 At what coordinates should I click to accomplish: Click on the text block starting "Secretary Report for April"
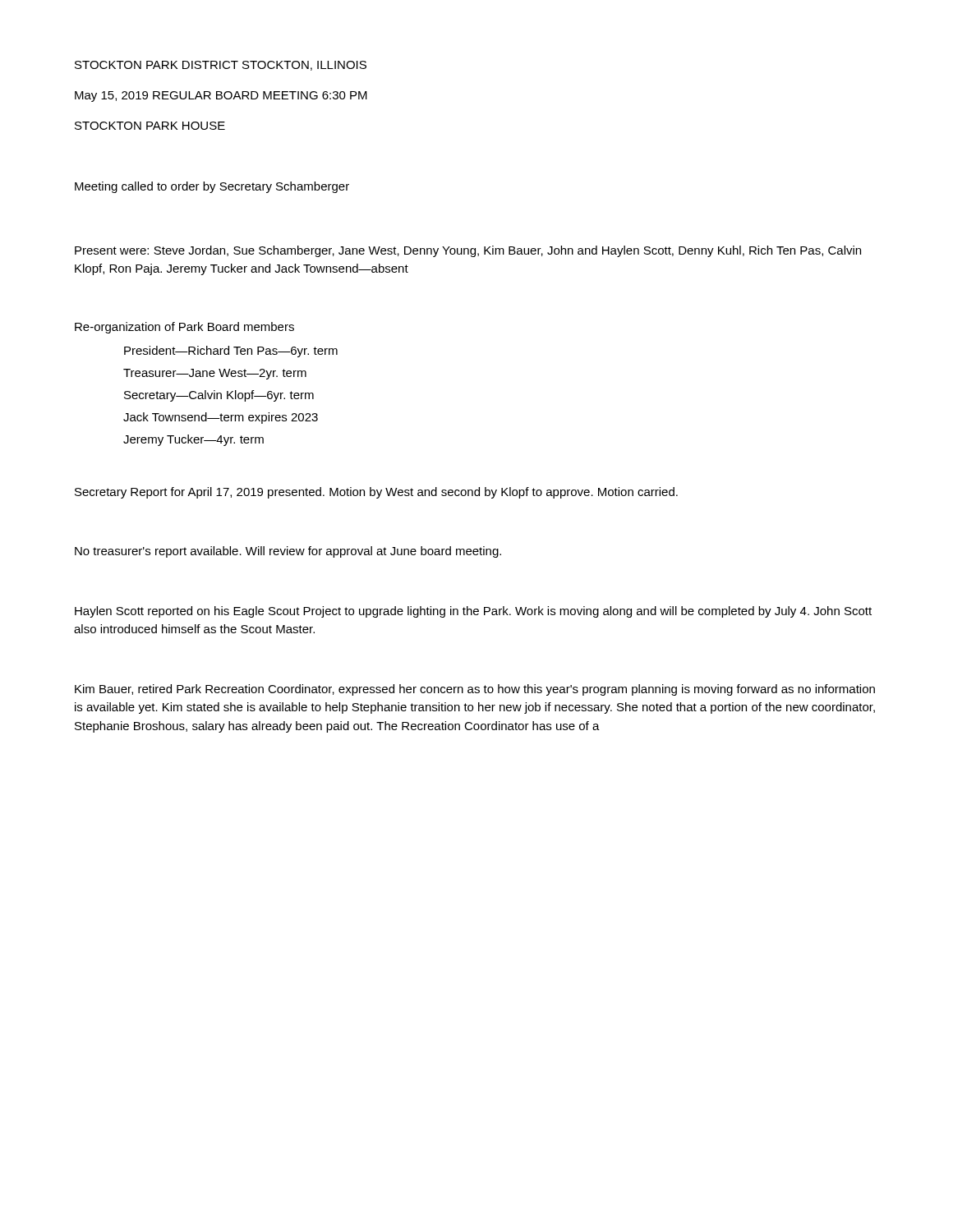click(x=476, y=492)
